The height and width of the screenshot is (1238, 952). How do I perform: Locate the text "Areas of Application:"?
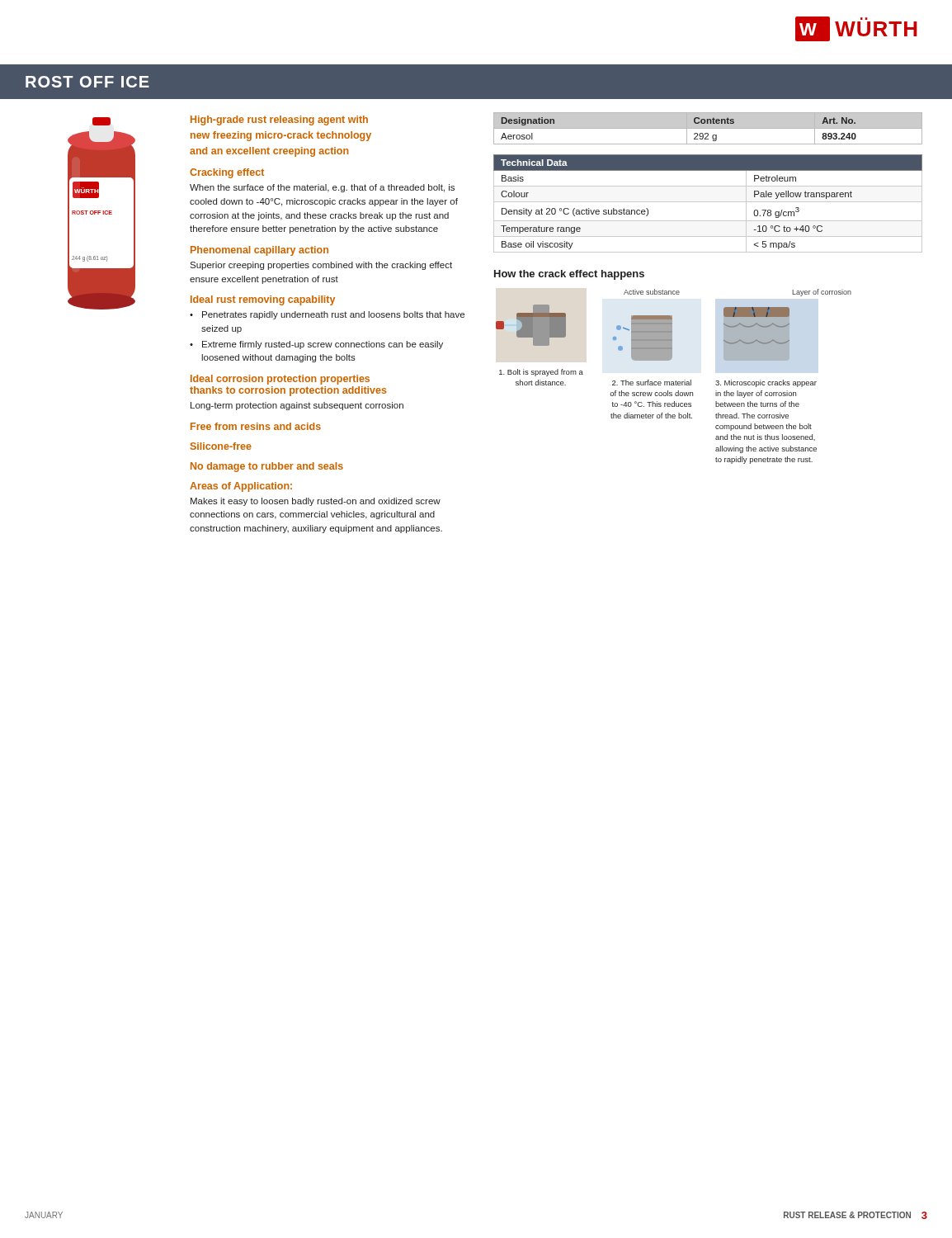[x=241, y=486]
